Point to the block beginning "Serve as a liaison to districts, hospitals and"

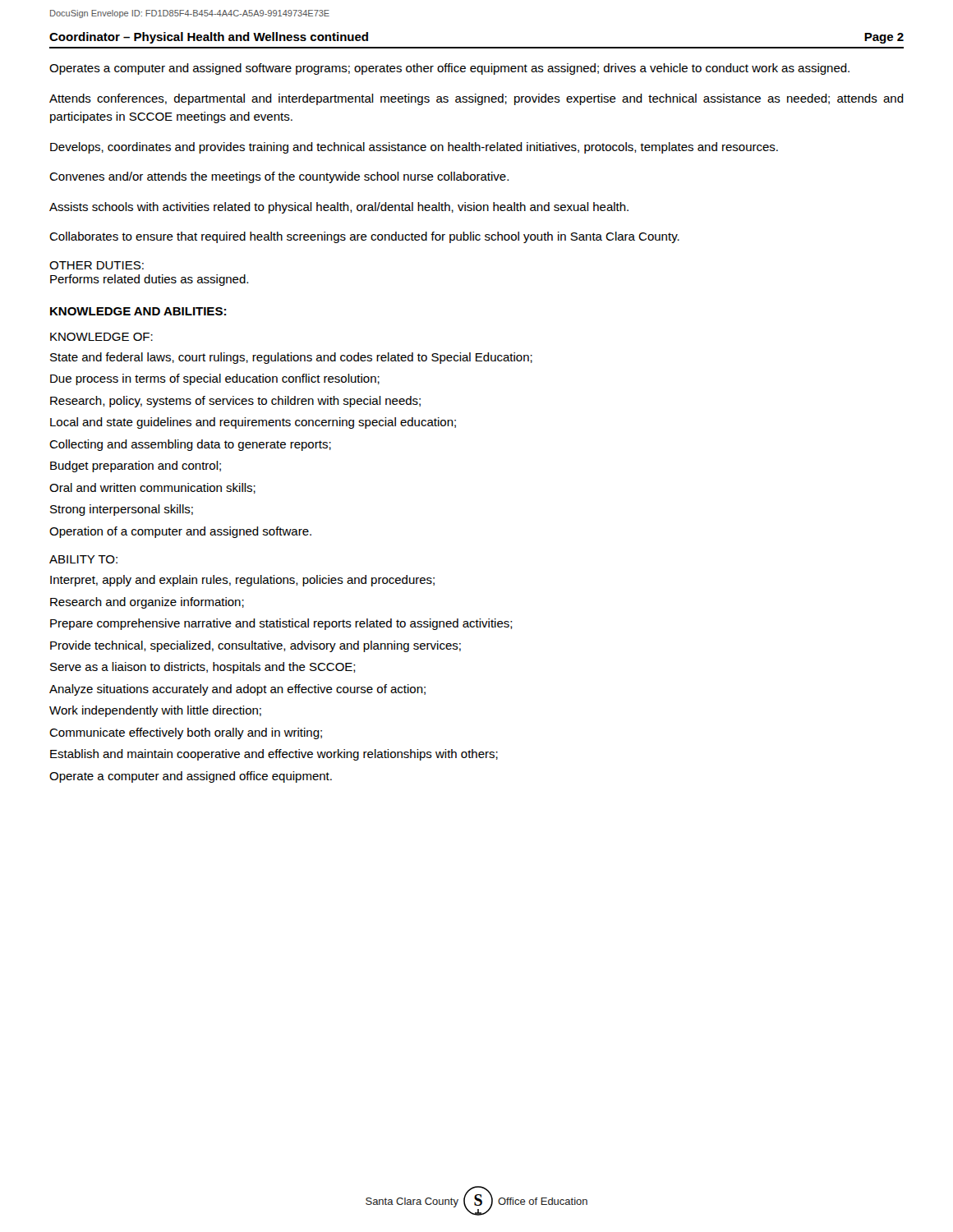click(x=203, y=667)
